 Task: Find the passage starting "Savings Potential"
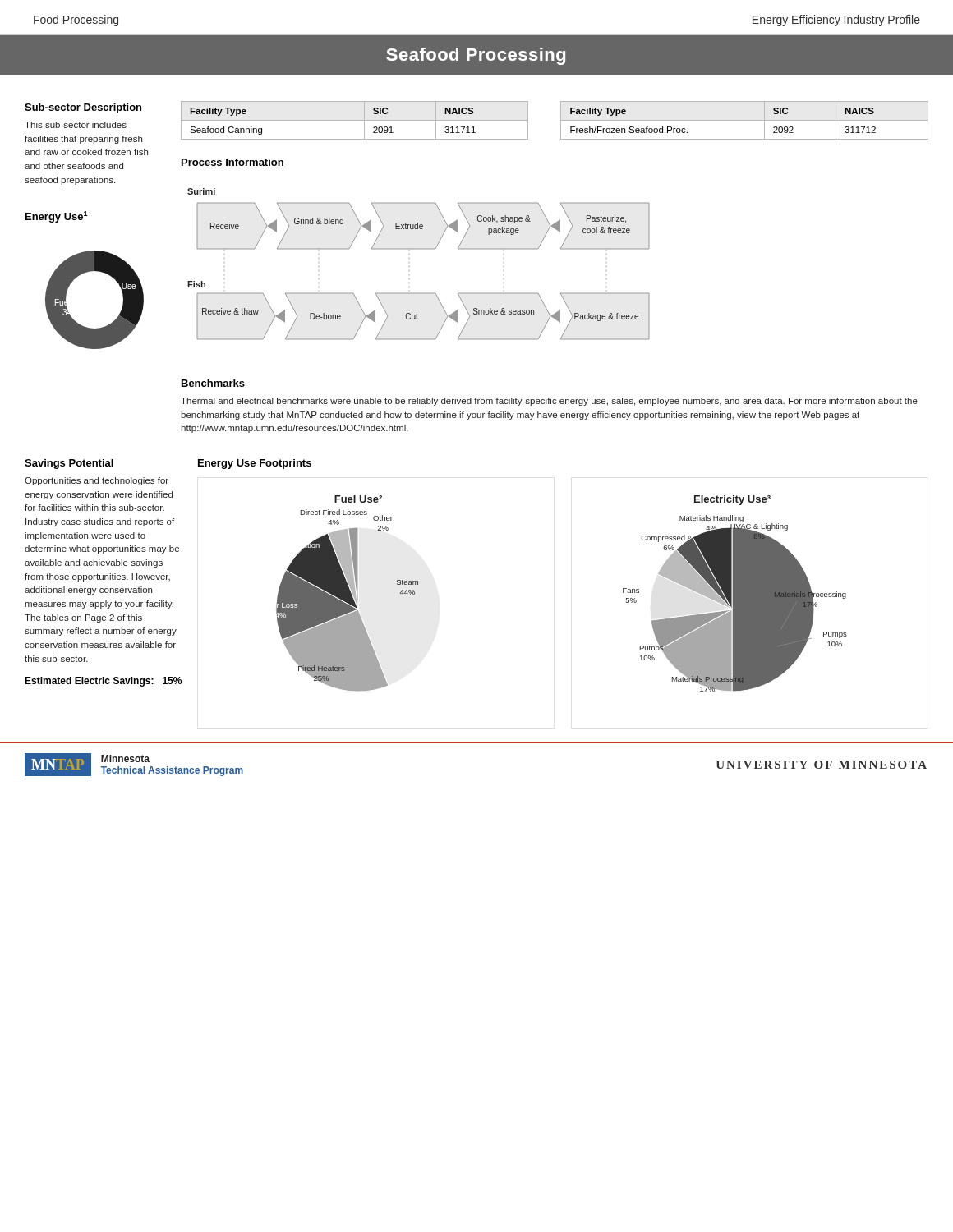point(69,463)
